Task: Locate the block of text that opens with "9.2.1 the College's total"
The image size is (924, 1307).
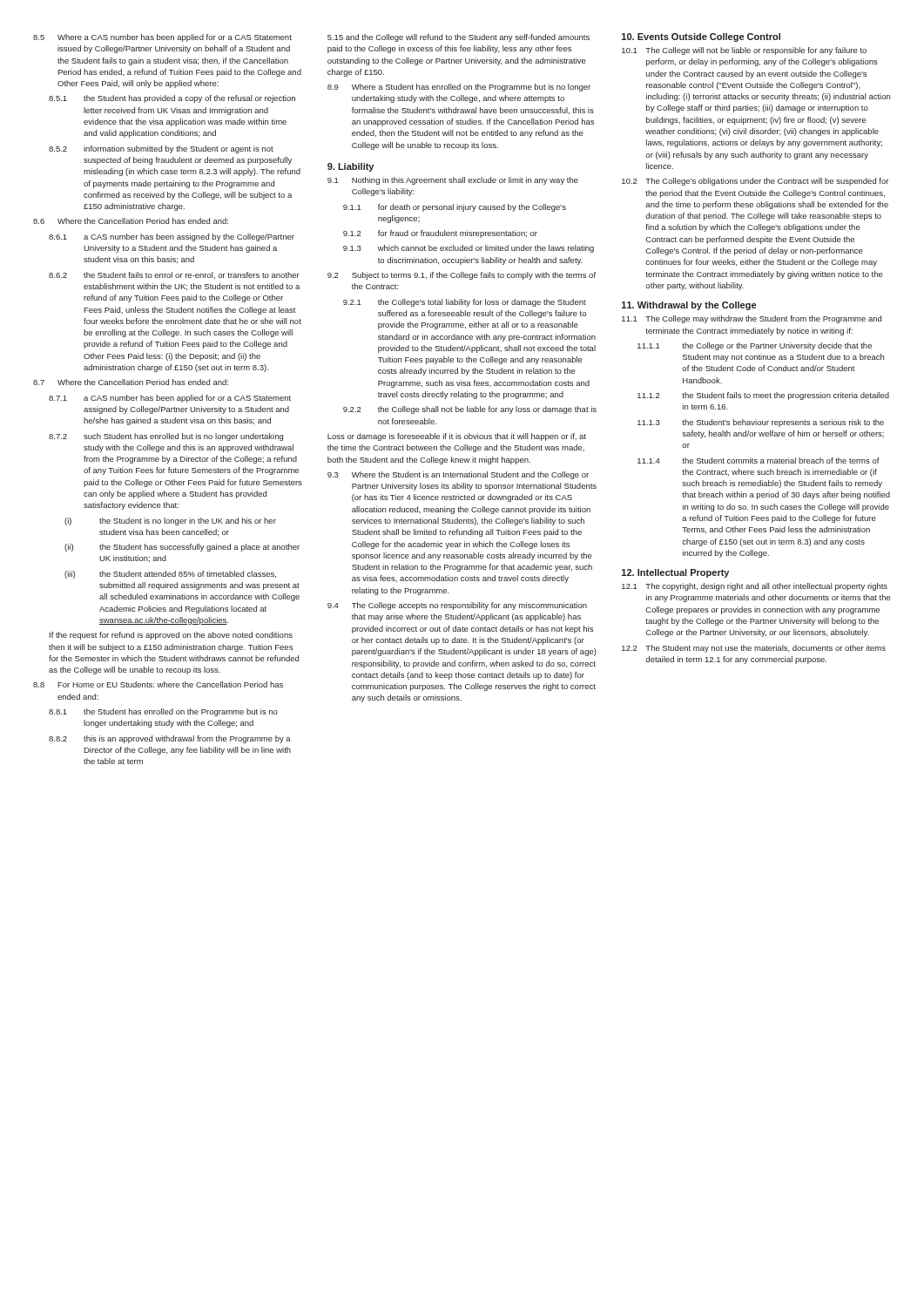Action: (x=470, y=348)
